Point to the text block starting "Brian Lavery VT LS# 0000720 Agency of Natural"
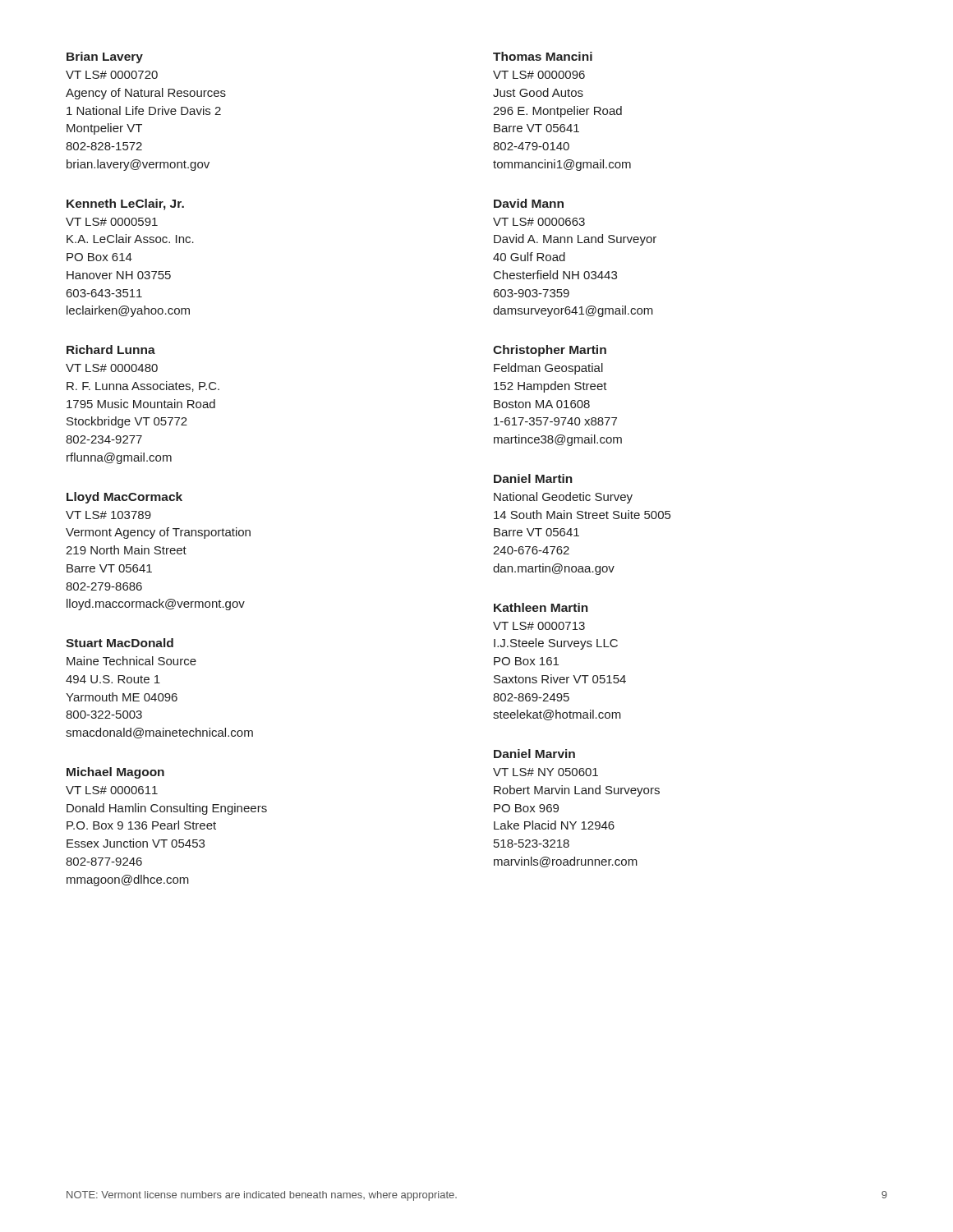953x1232 pixels. coord(105,57)
